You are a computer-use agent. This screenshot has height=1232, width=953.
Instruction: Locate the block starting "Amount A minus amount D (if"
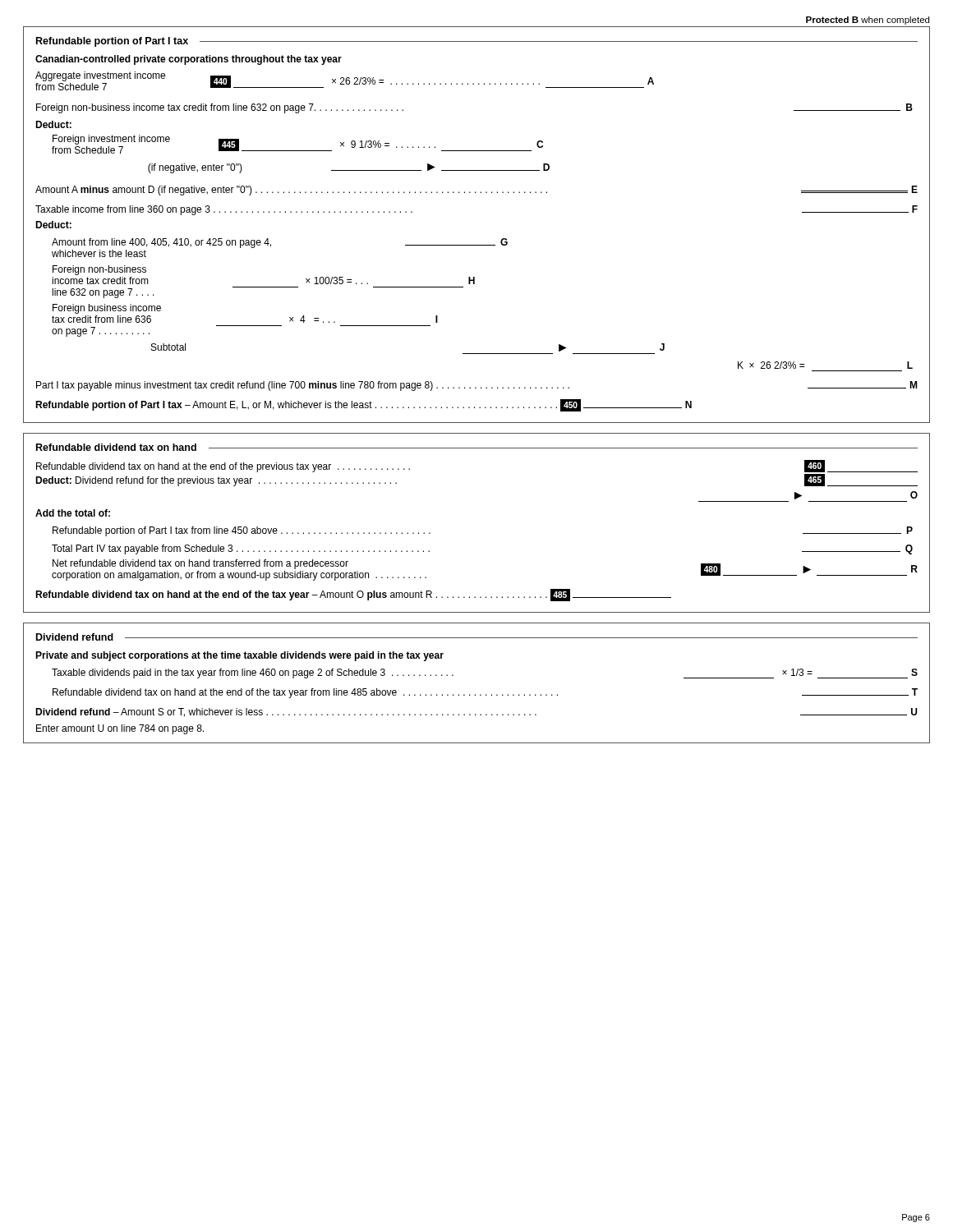[x=476, y=187]
